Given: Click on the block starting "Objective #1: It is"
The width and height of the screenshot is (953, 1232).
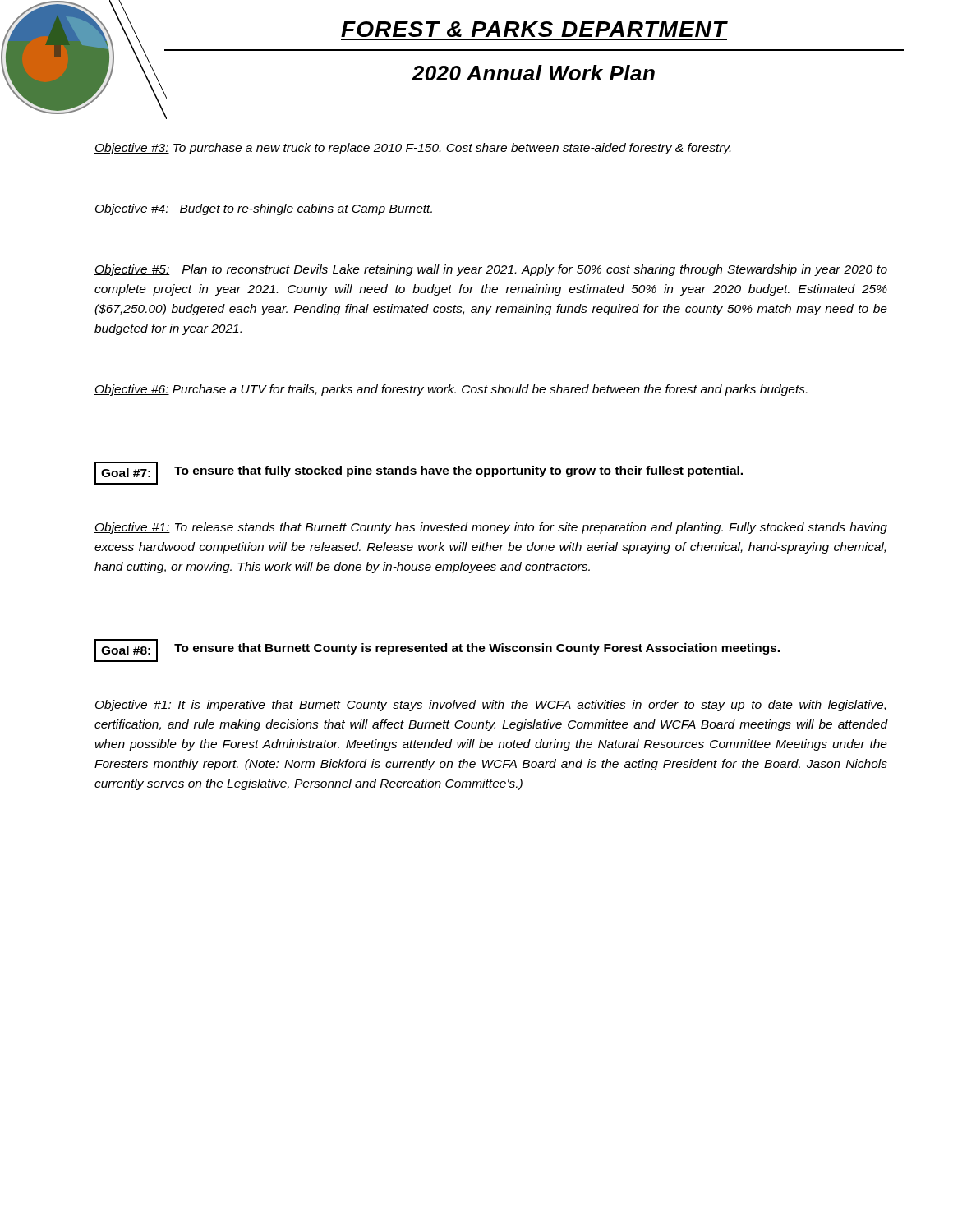Looking at the screenshot, I should click(491, 743).
